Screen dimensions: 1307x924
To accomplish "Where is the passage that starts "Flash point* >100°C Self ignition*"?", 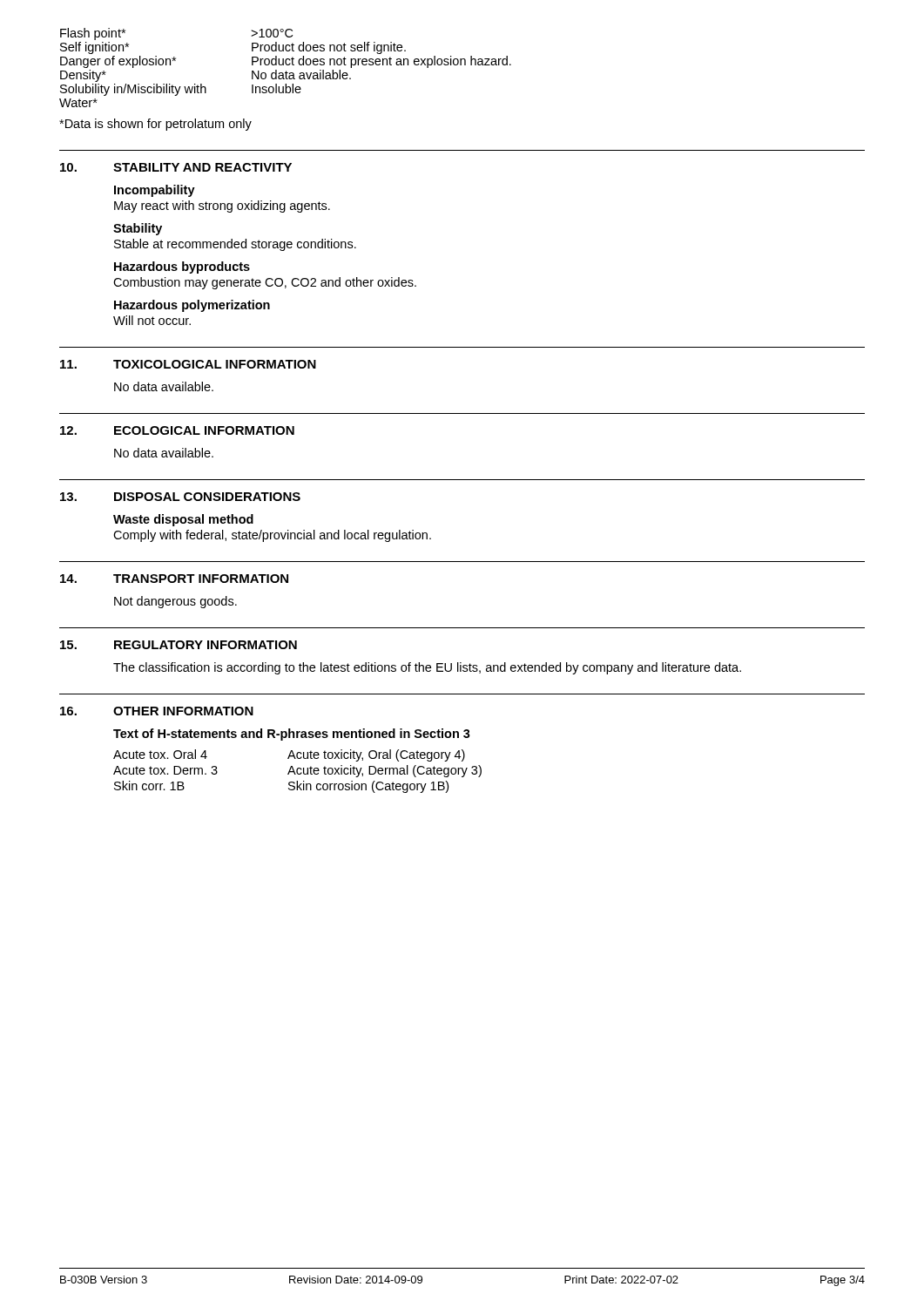I will (462, 68).
